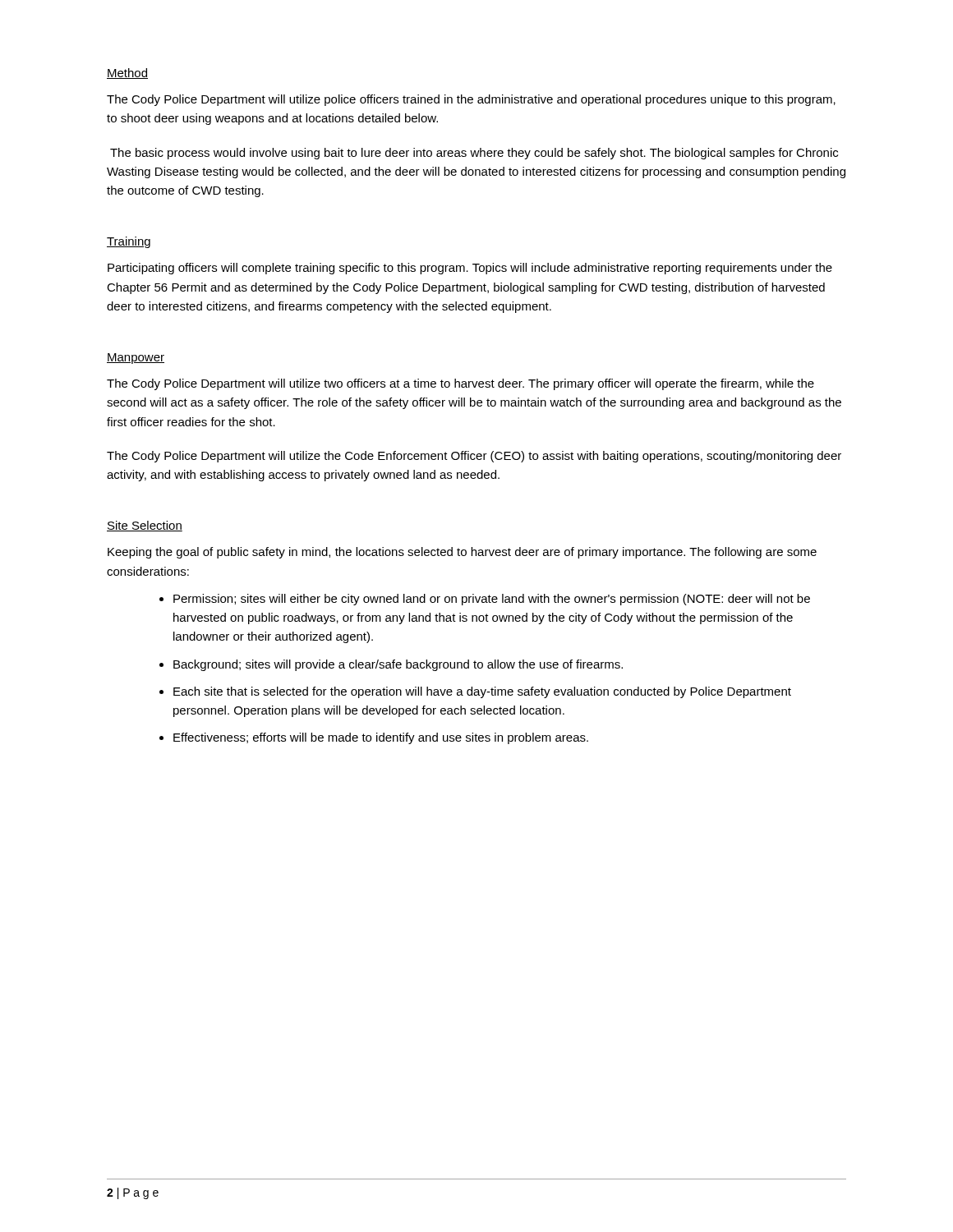
Task: Click on the region starting "The Cody Police Department will utilize two officers"
Action: pyautogui.click(x=474, y=402)
